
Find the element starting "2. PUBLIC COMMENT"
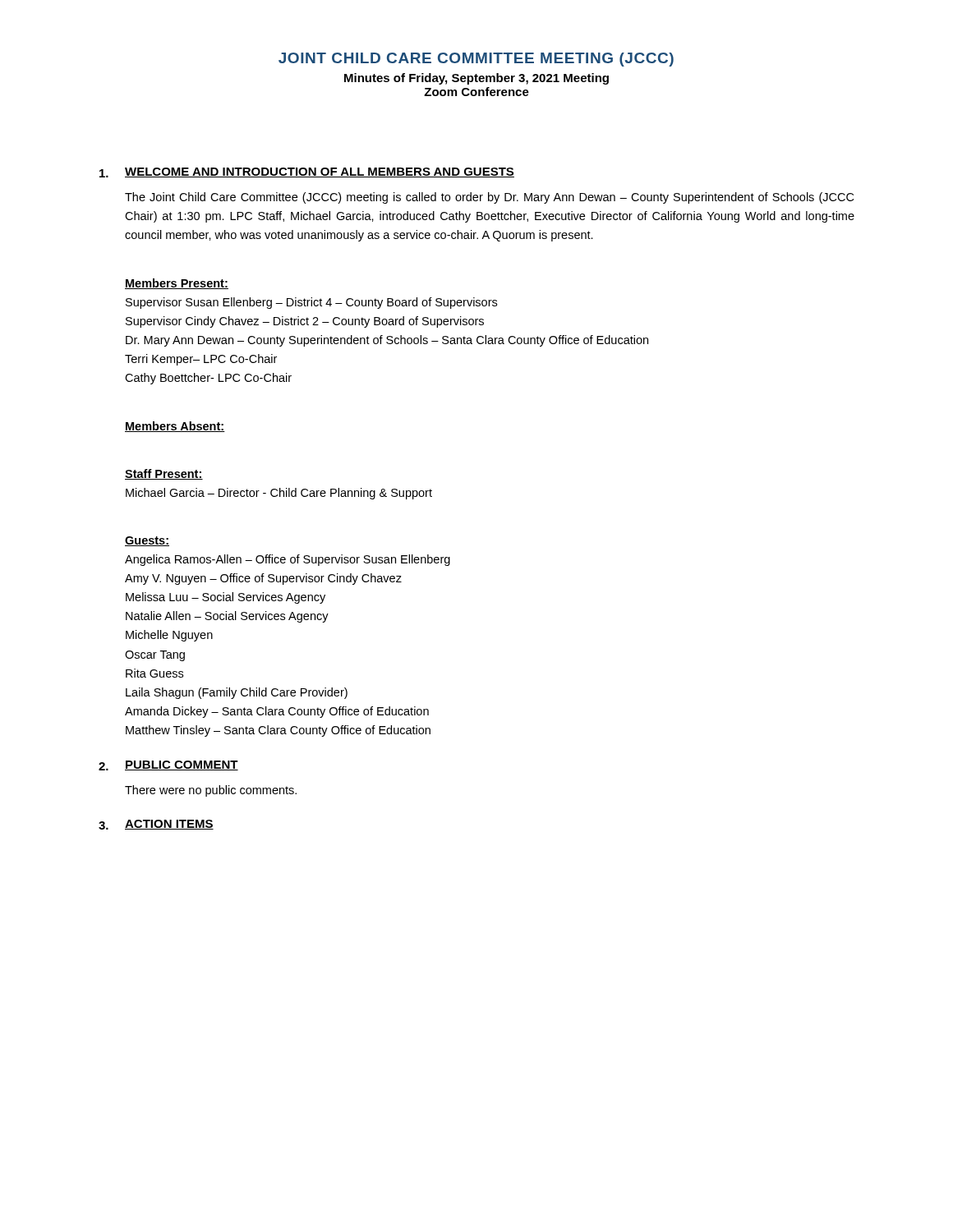(x=168, y=765)
